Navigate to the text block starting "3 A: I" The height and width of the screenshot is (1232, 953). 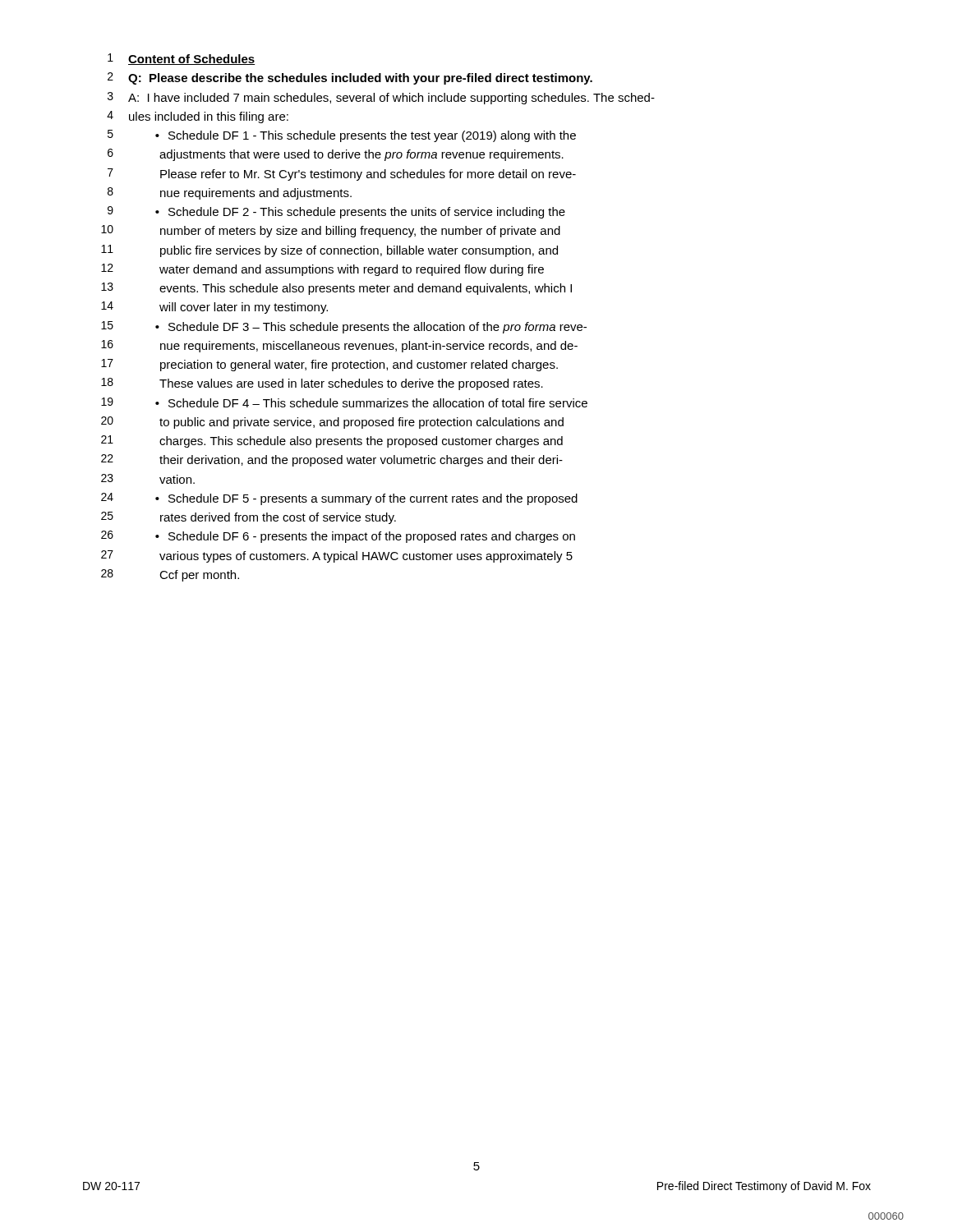(464, 97)
